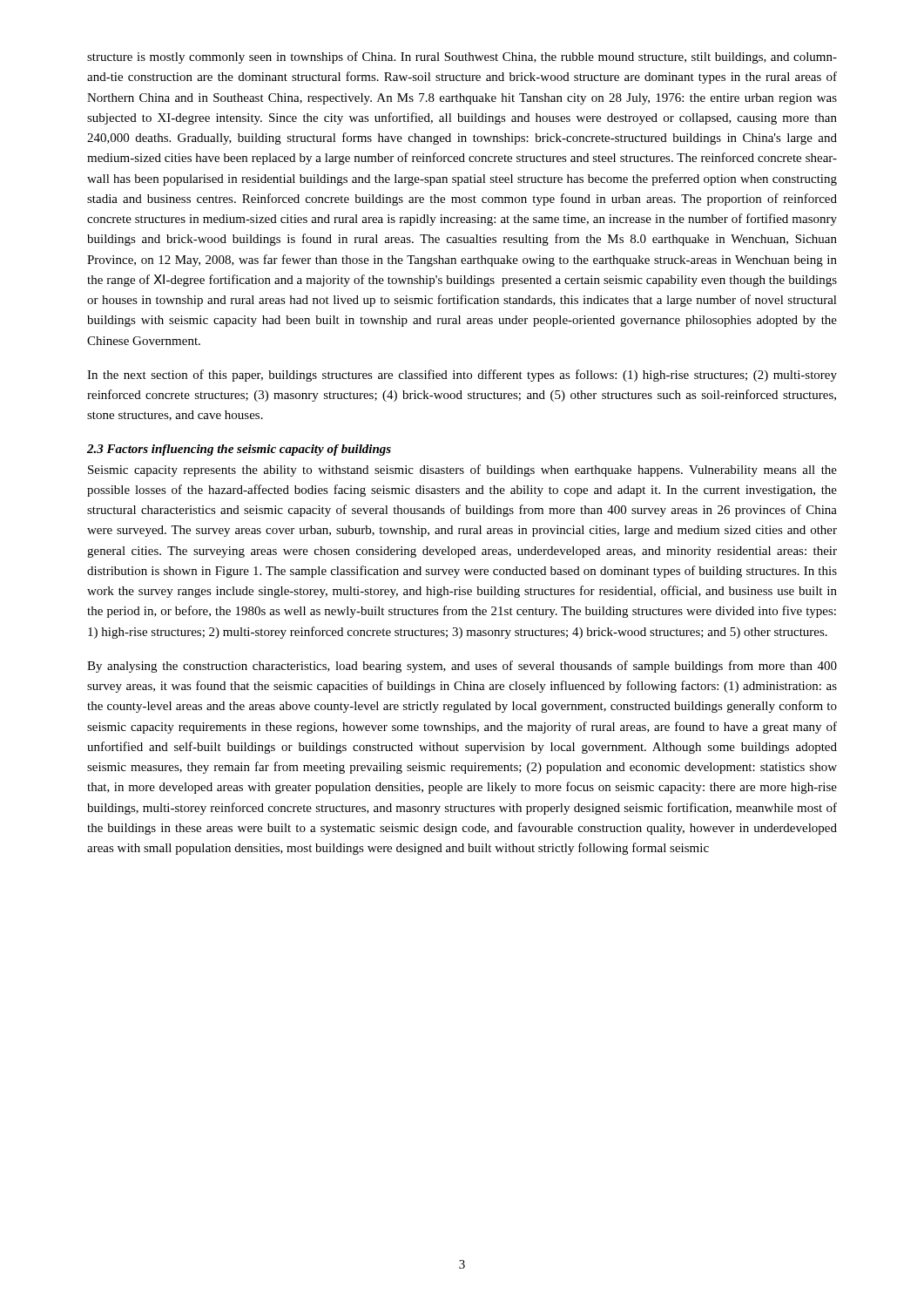Find the block on this page that starts "In the next section"
924x1307 pixels.
coord(462,395)
